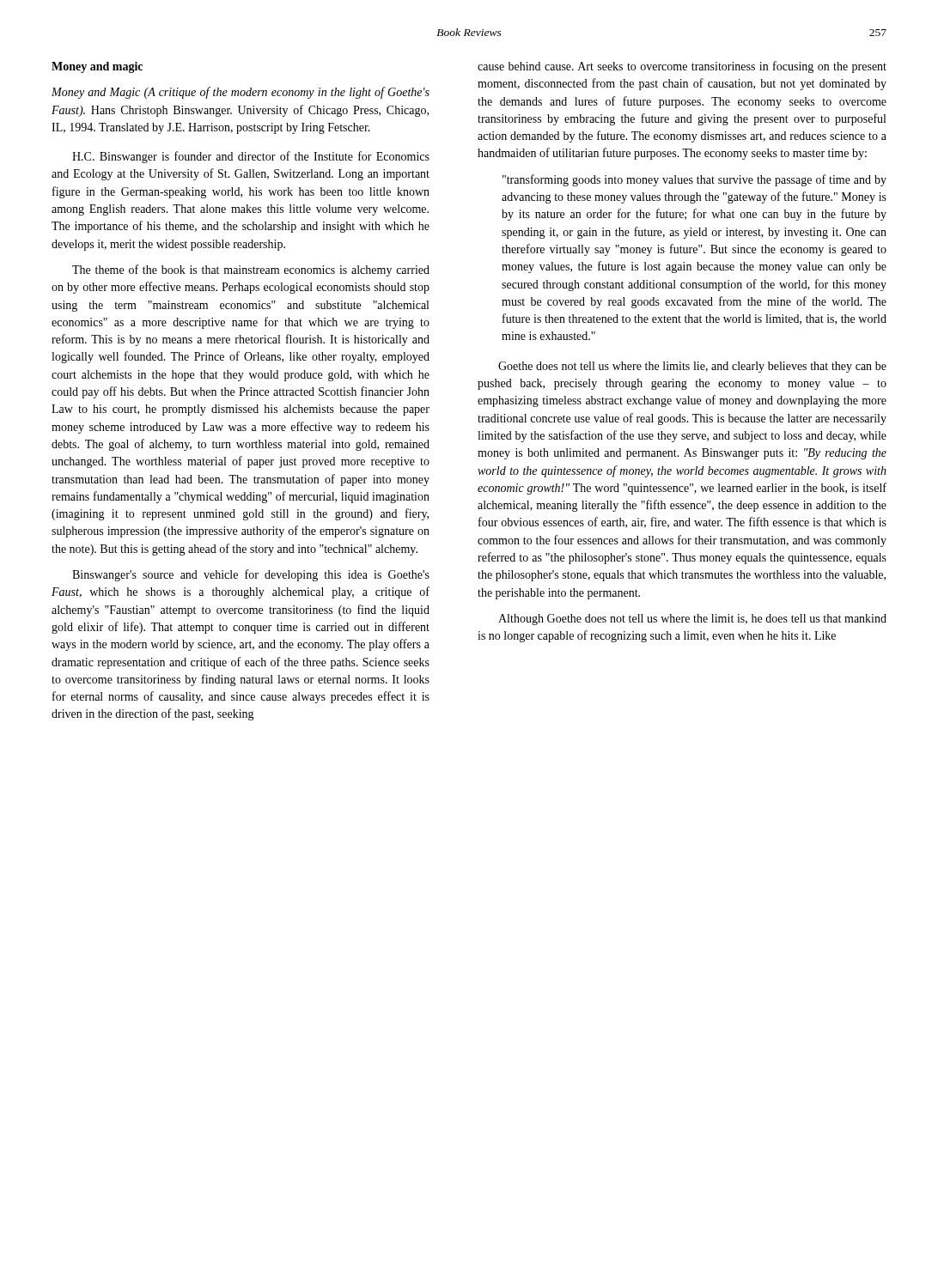This screenshot has height=1288, width=938.
Task: Point to the region starting "H.C. Binswanger is founder and director of"
Action: [241, 201]
